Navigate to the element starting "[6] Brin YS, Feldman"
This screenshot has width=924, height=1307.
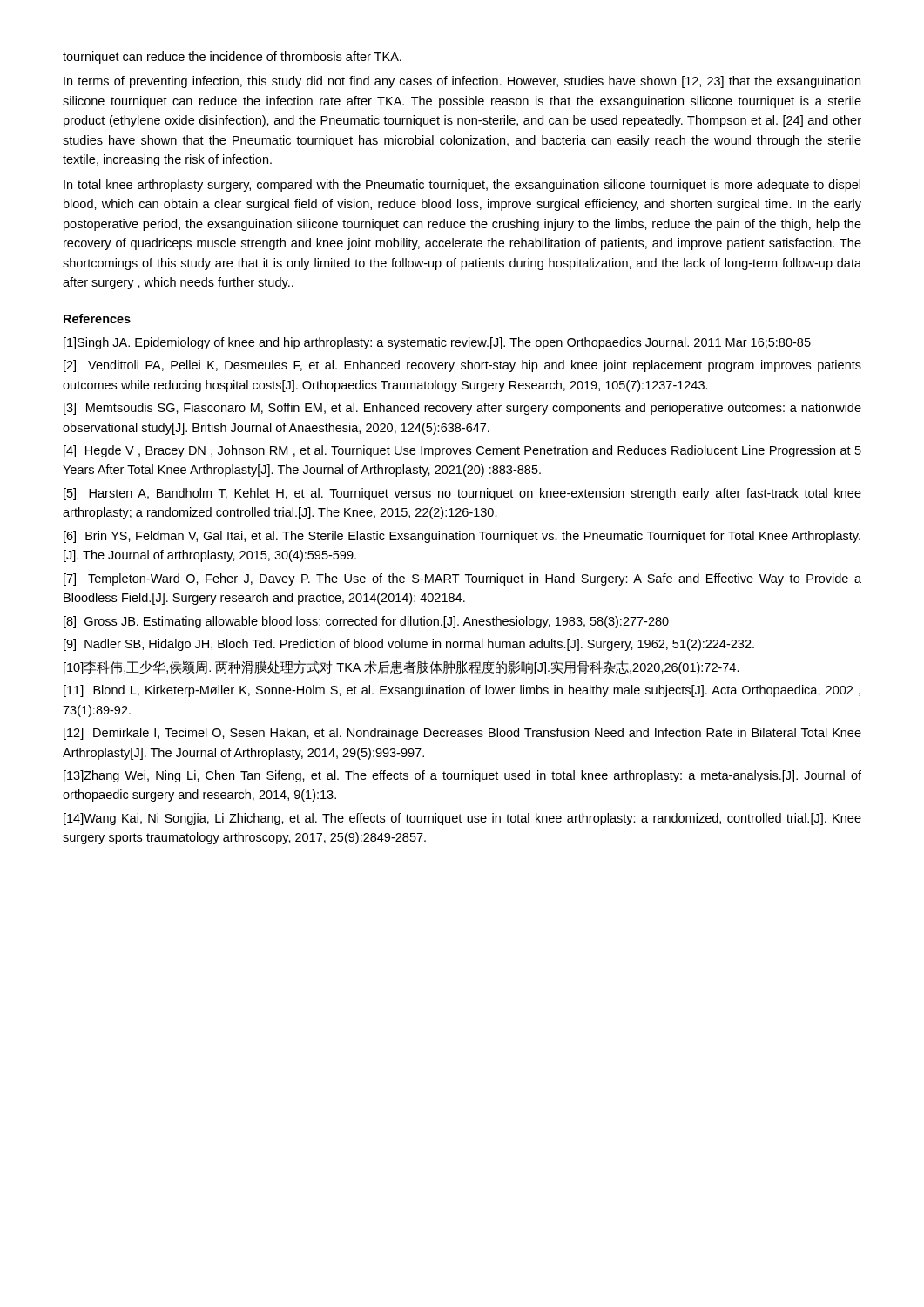462,546
